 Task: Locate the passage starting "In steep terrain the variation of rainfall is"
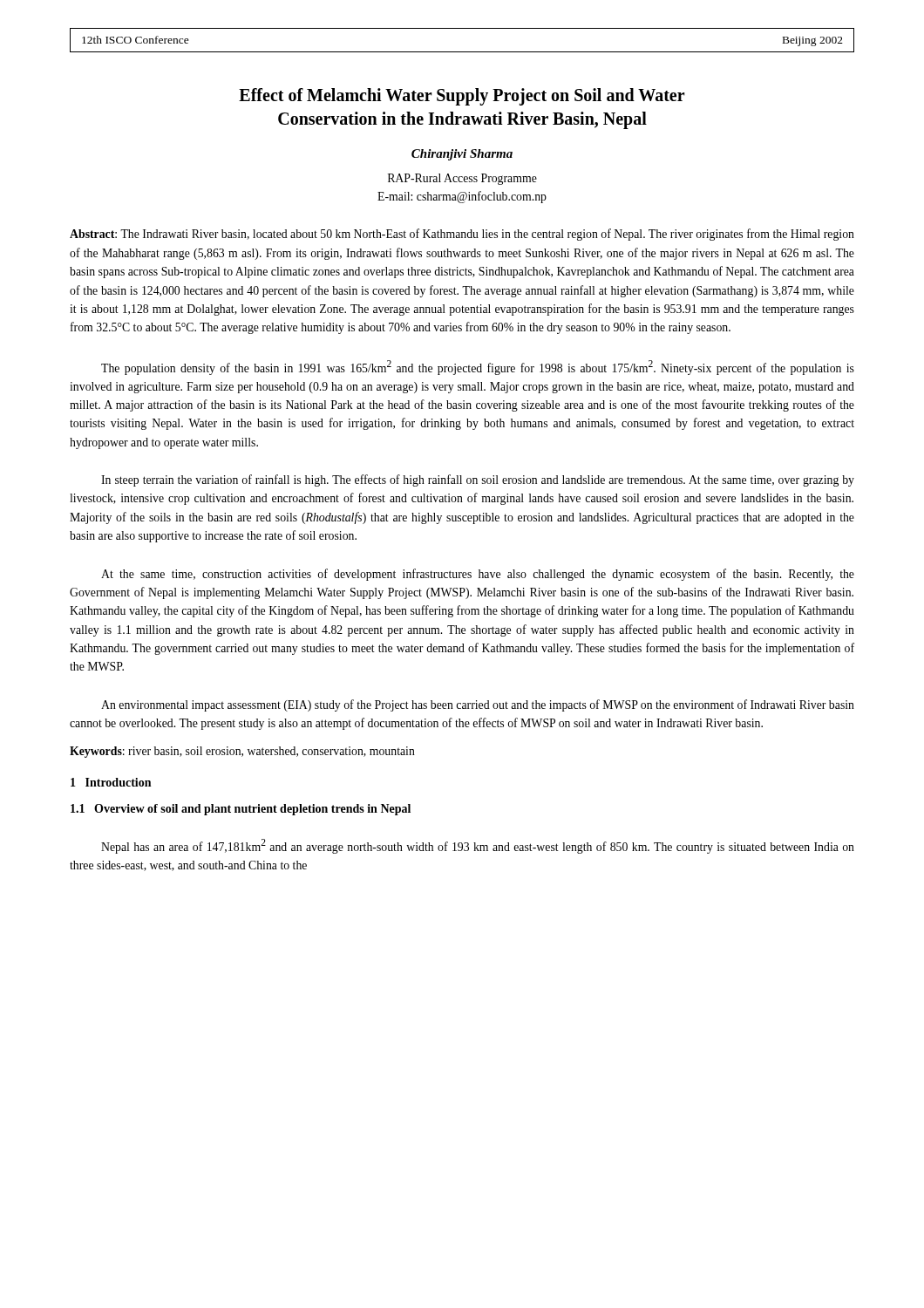tap(462, 508)
